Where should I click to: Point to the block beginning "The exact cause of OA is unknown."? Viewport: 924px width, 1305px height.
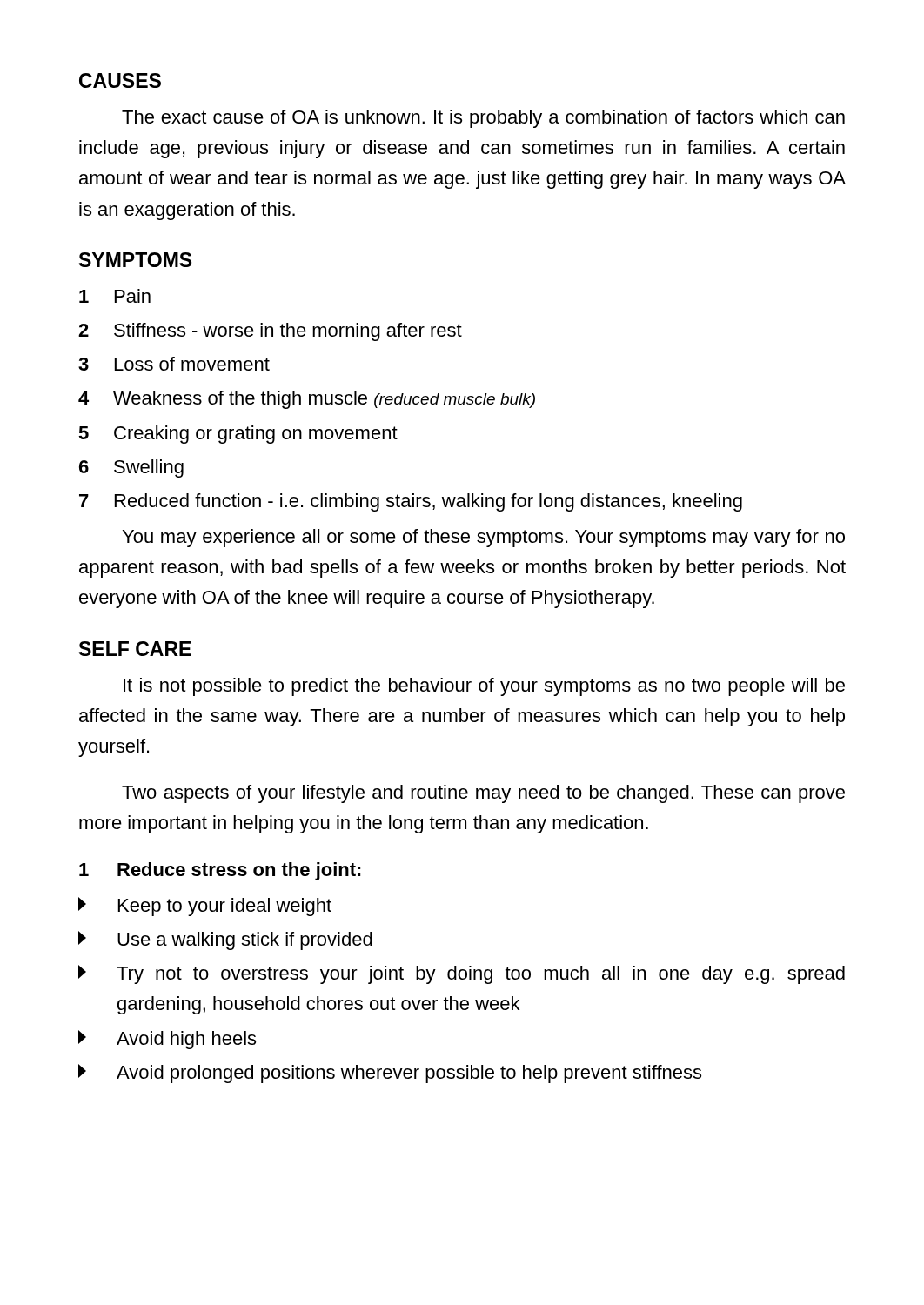coord(462,163)
